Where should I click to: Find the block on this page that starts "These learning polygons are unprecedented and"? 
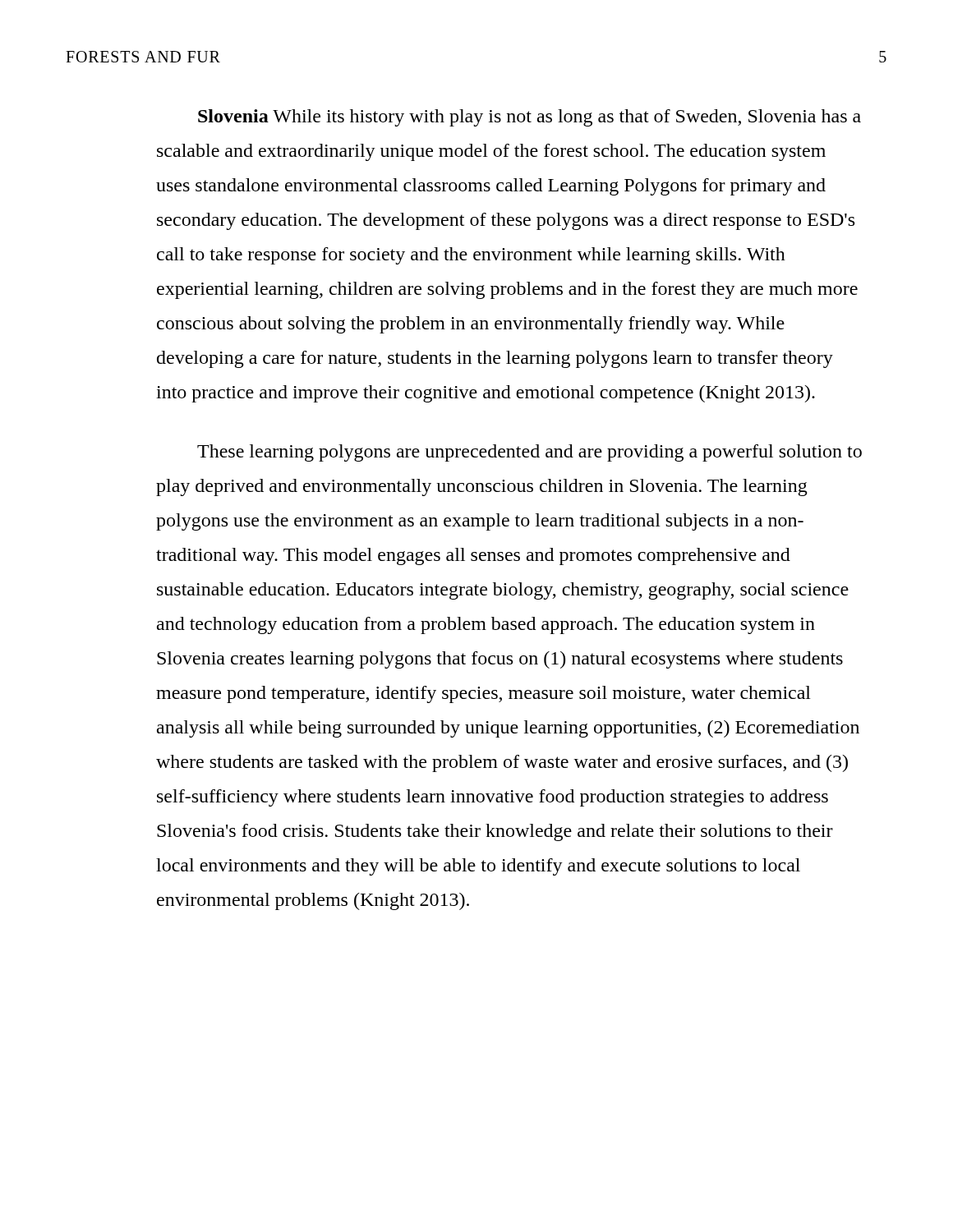click(509, 675)
